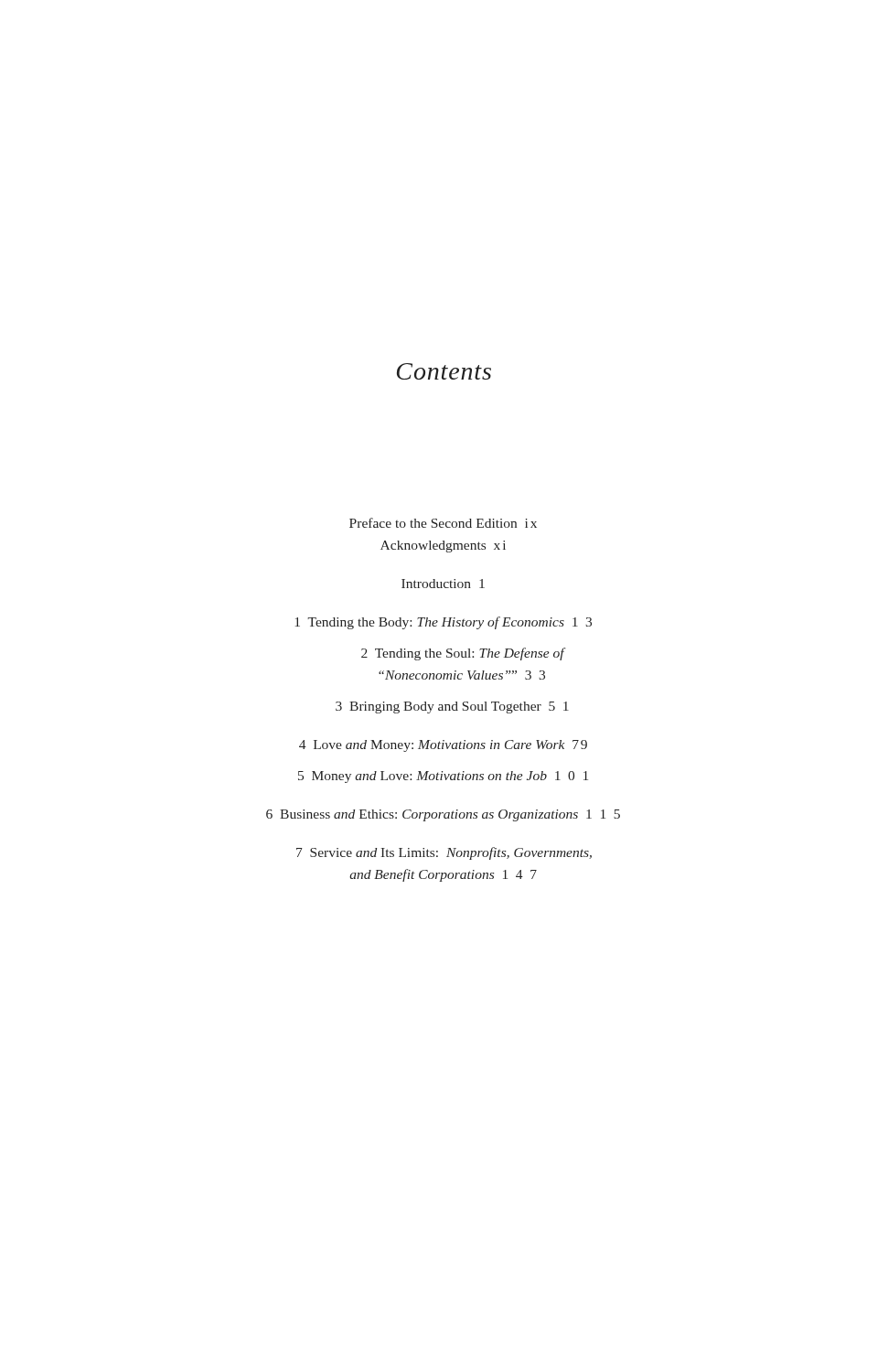Click on the list item that says "1 Tending the Body: The"
This screenshot has height=1372, width=888.
444,622
